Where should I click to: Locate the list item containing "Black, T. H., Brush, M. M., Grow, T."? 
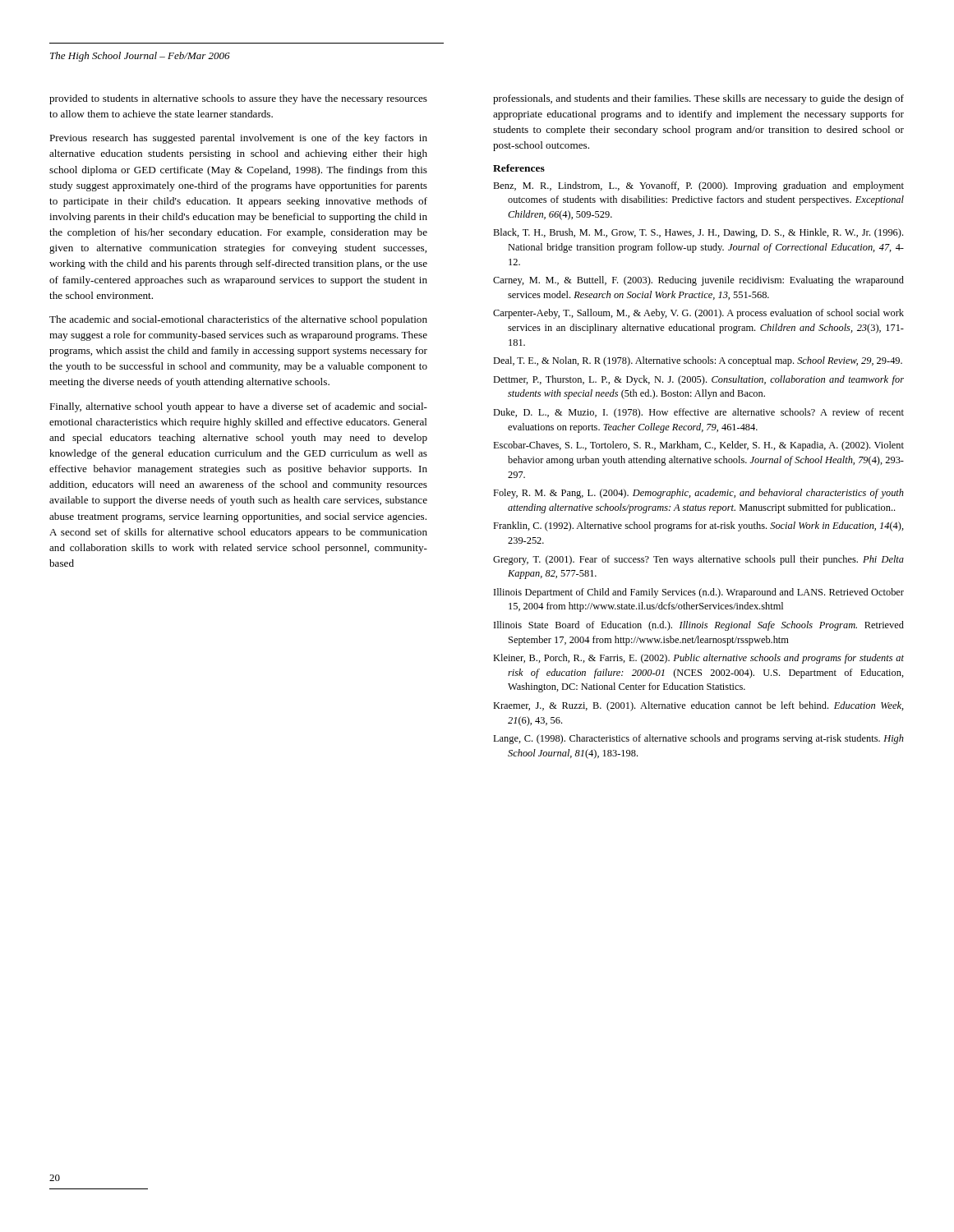(x=698, y=247)
